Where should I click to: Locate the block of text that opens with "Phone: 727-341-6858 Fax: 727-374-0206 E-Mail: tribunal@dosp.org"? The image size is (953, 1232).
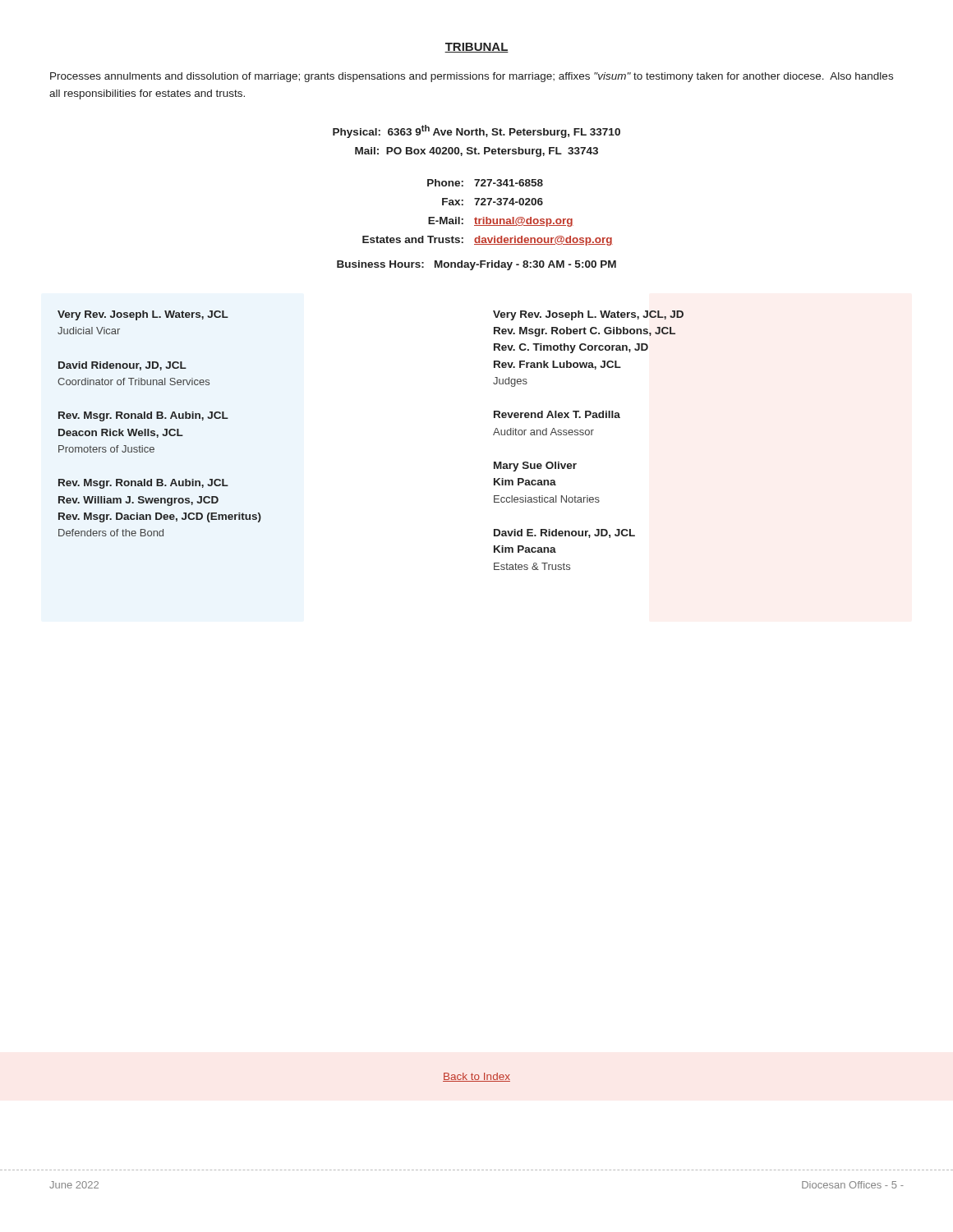(x=476, y=212)
